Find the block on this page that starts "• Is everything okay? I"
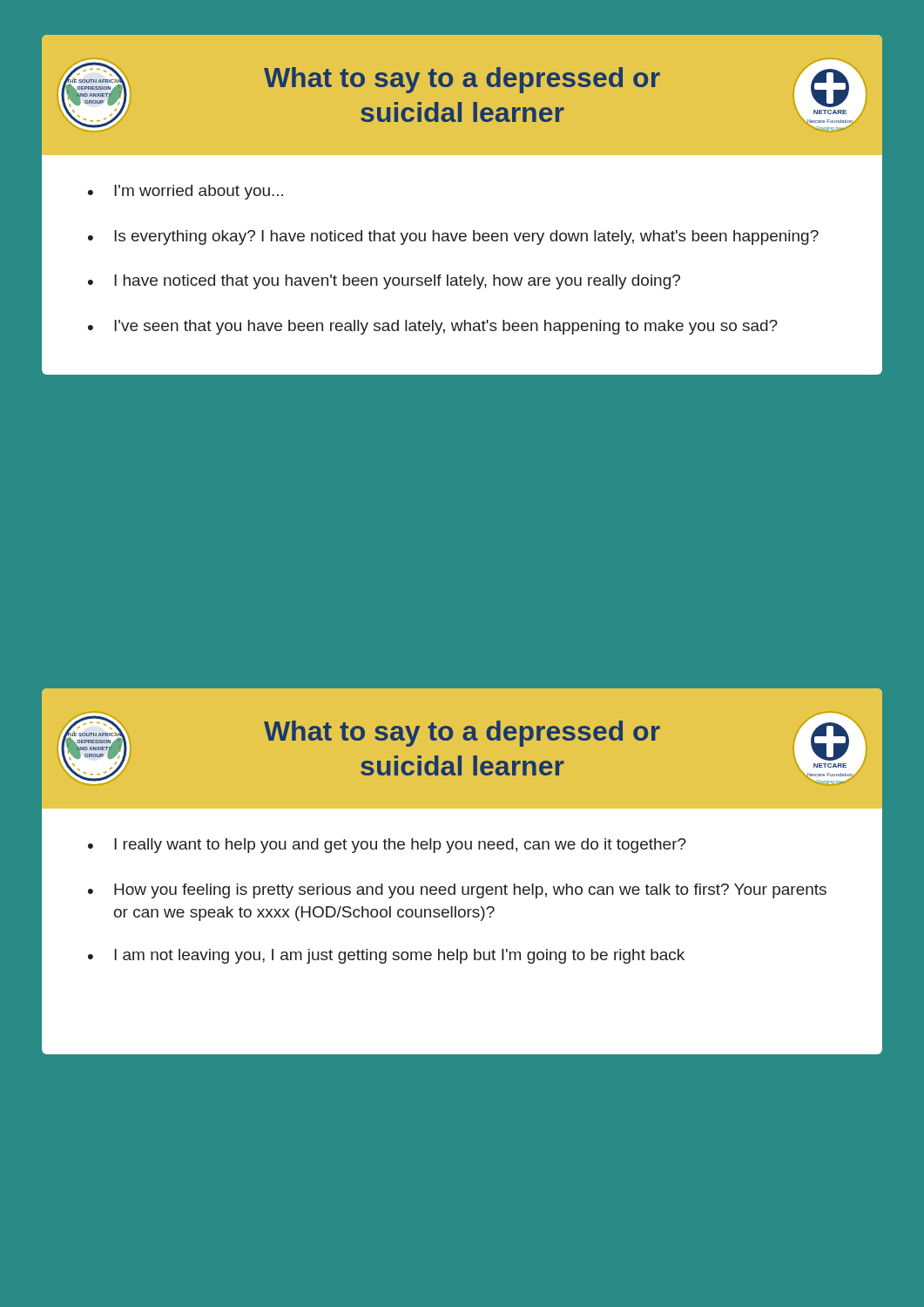Image resolution: width=924 pixels, height=1307 pixels. (x=453, y=237)
